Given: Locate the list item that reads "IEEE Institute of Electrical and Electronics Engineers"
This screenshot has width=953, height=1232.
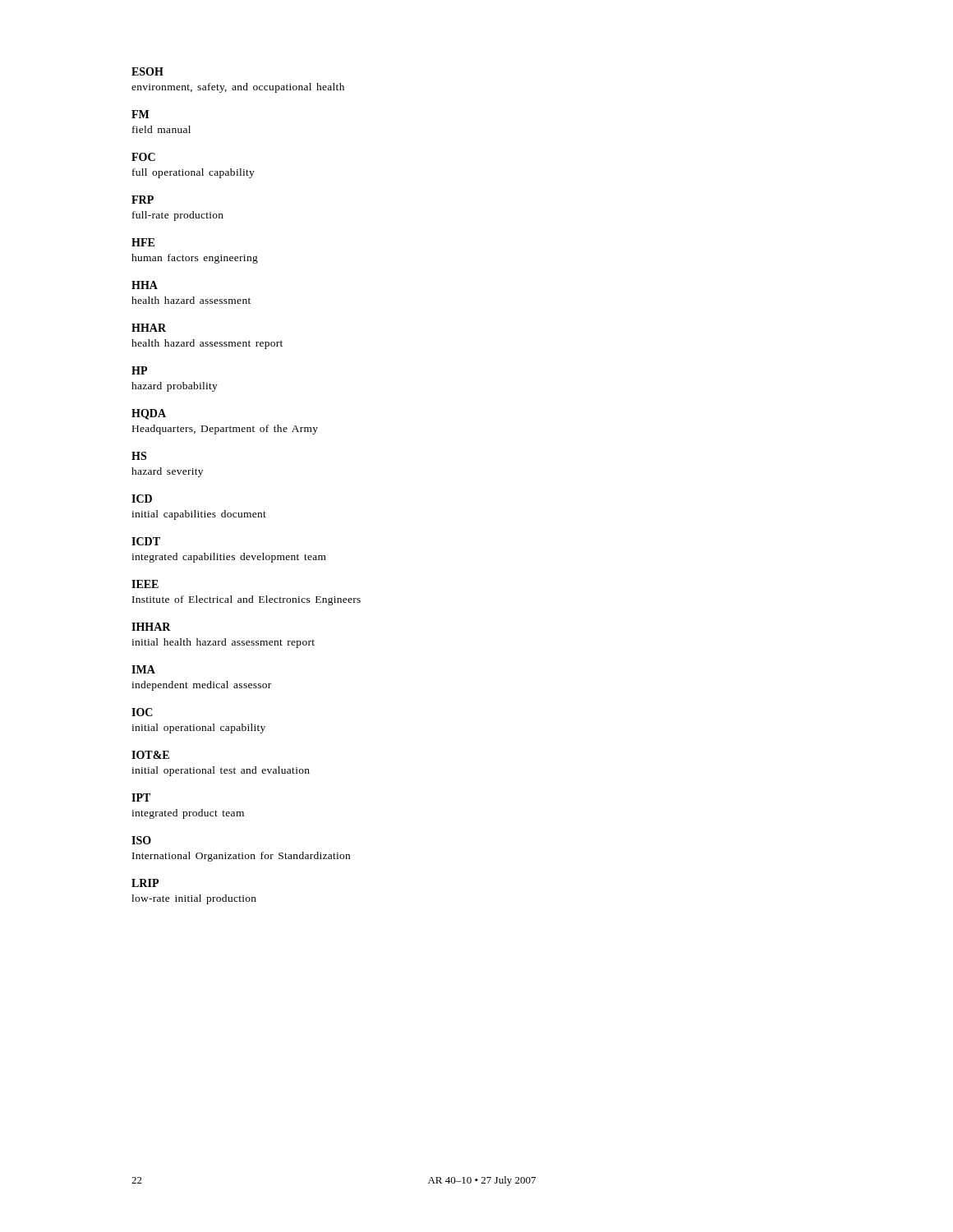Looking at the screenshot, I should coord(145,584).
